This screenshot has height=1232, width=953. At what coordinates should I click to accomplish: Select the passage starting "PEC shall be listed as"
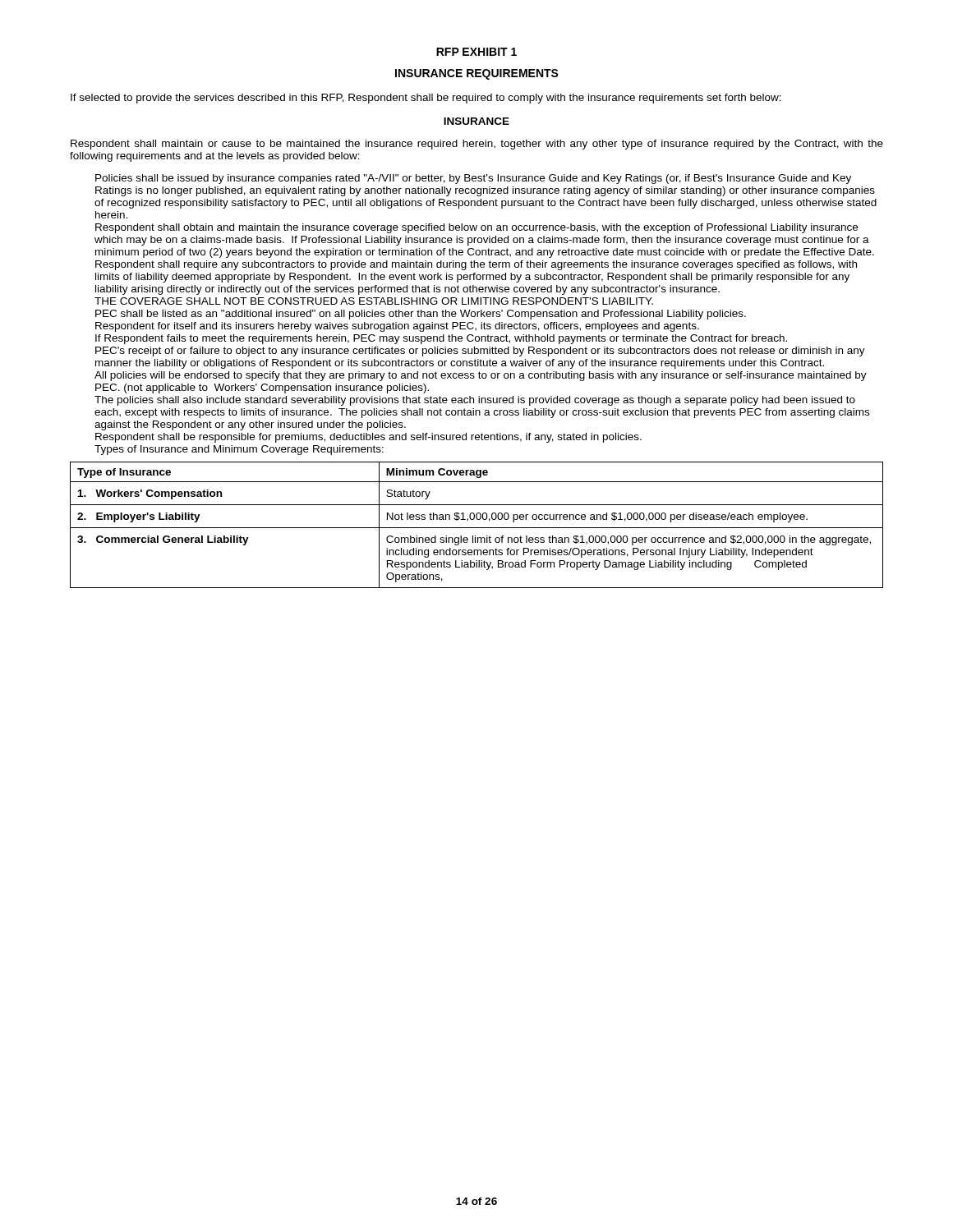tap(489, 313)
